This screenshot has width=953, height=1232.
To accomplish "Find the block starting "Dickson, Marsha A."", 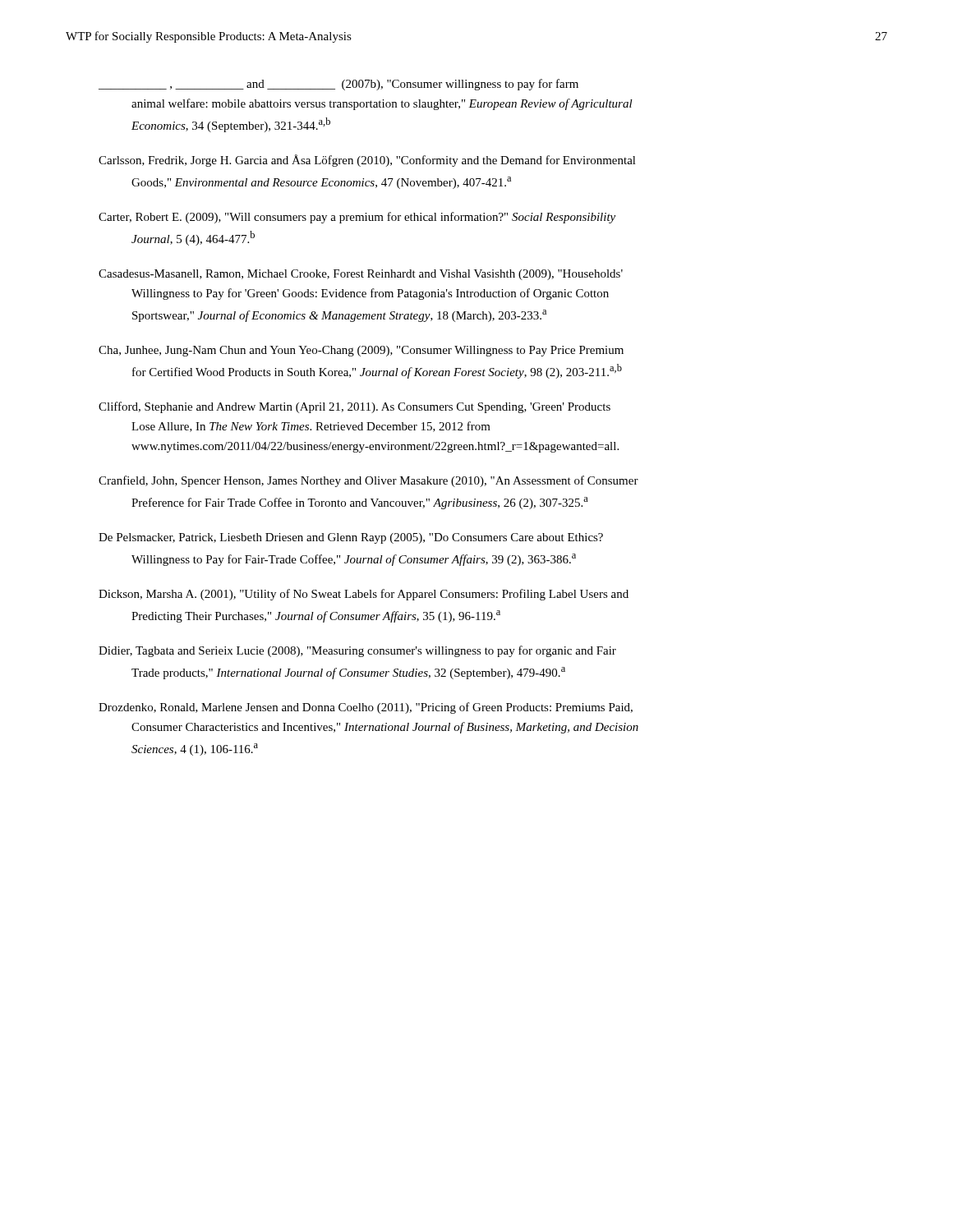I will pos(485,605).
